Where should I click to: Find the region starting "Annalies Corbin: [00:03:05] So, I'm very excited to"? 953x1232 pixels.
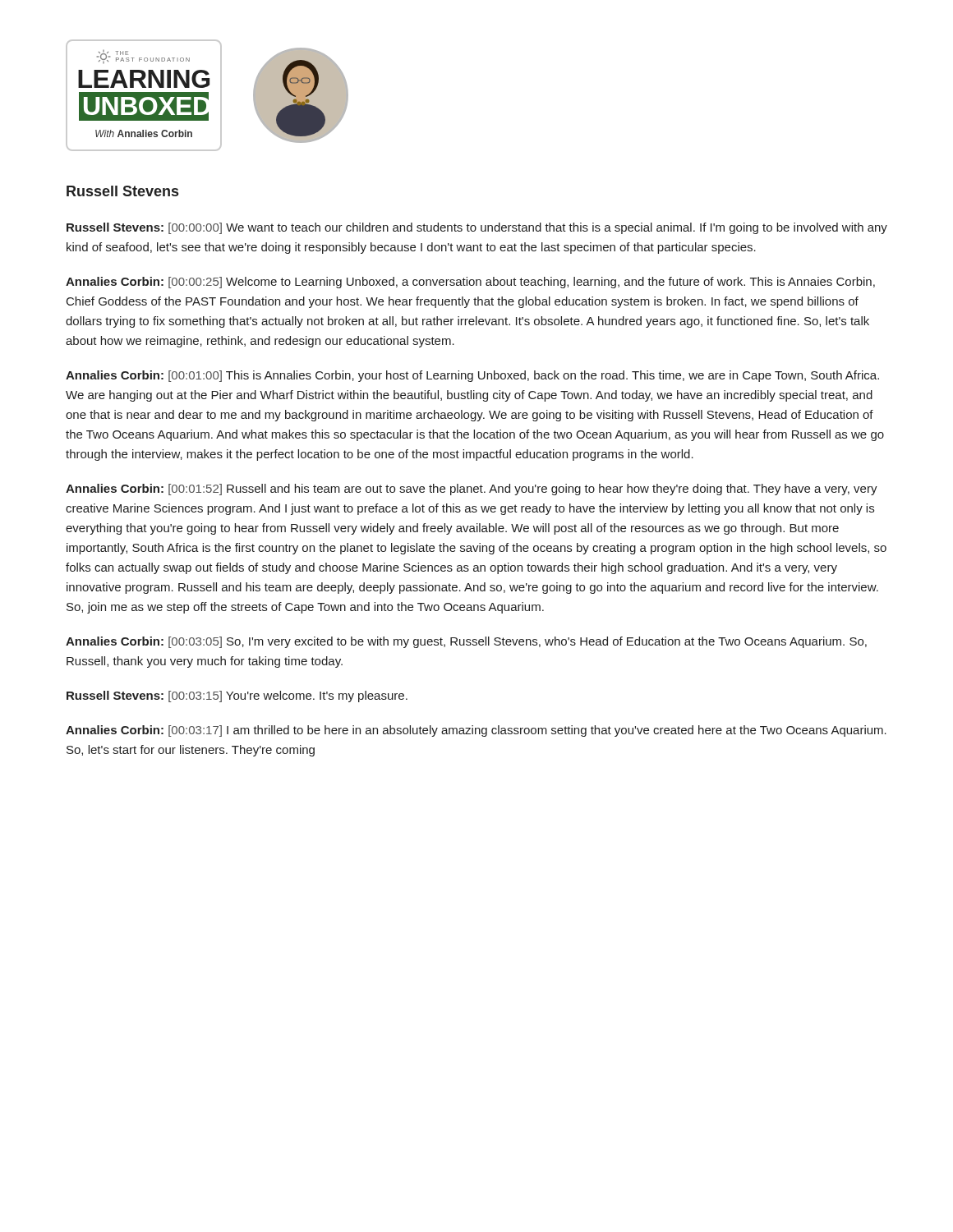pos(467,651)
